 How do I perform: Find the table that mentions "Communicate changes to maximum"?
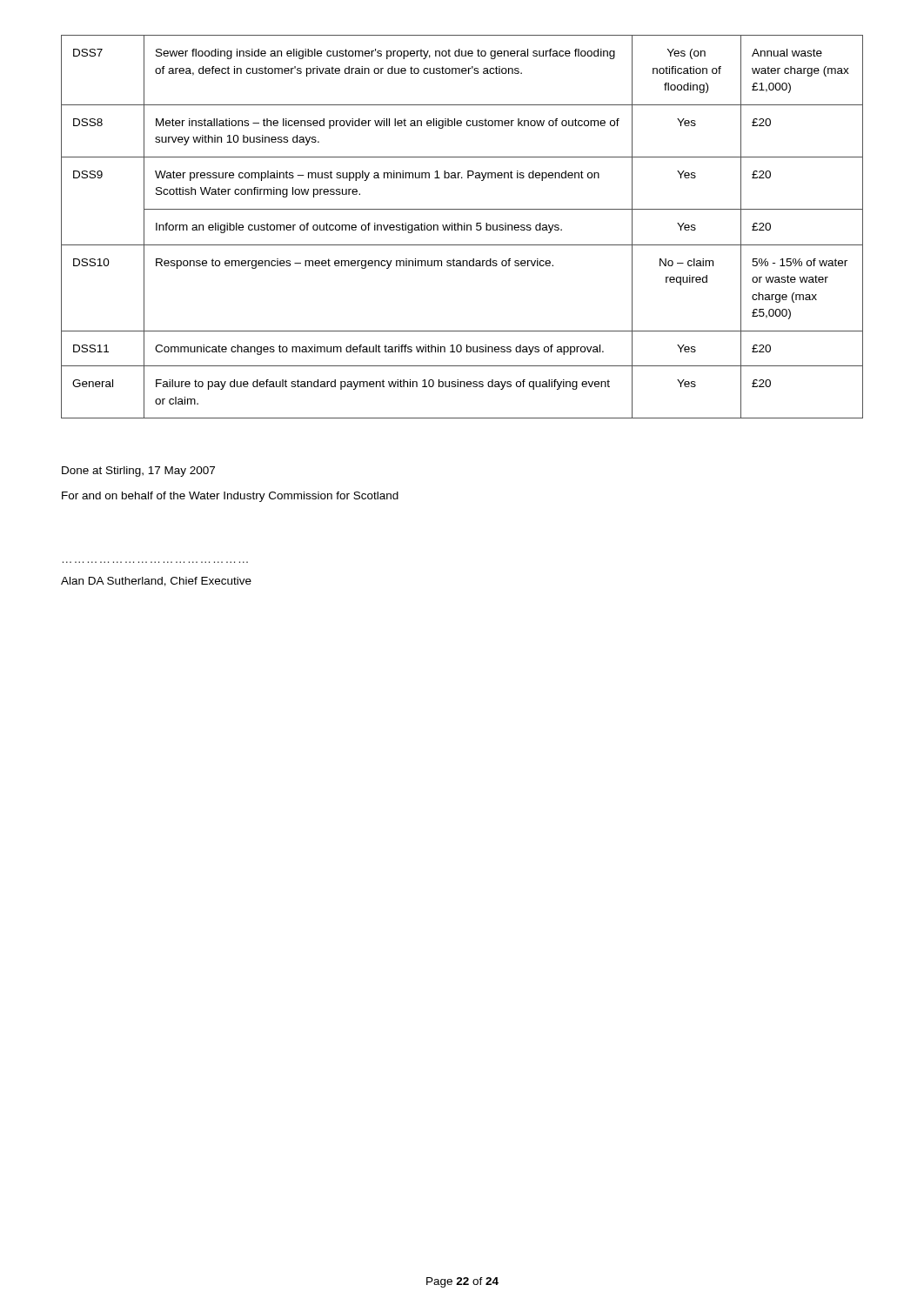[462, 227]
